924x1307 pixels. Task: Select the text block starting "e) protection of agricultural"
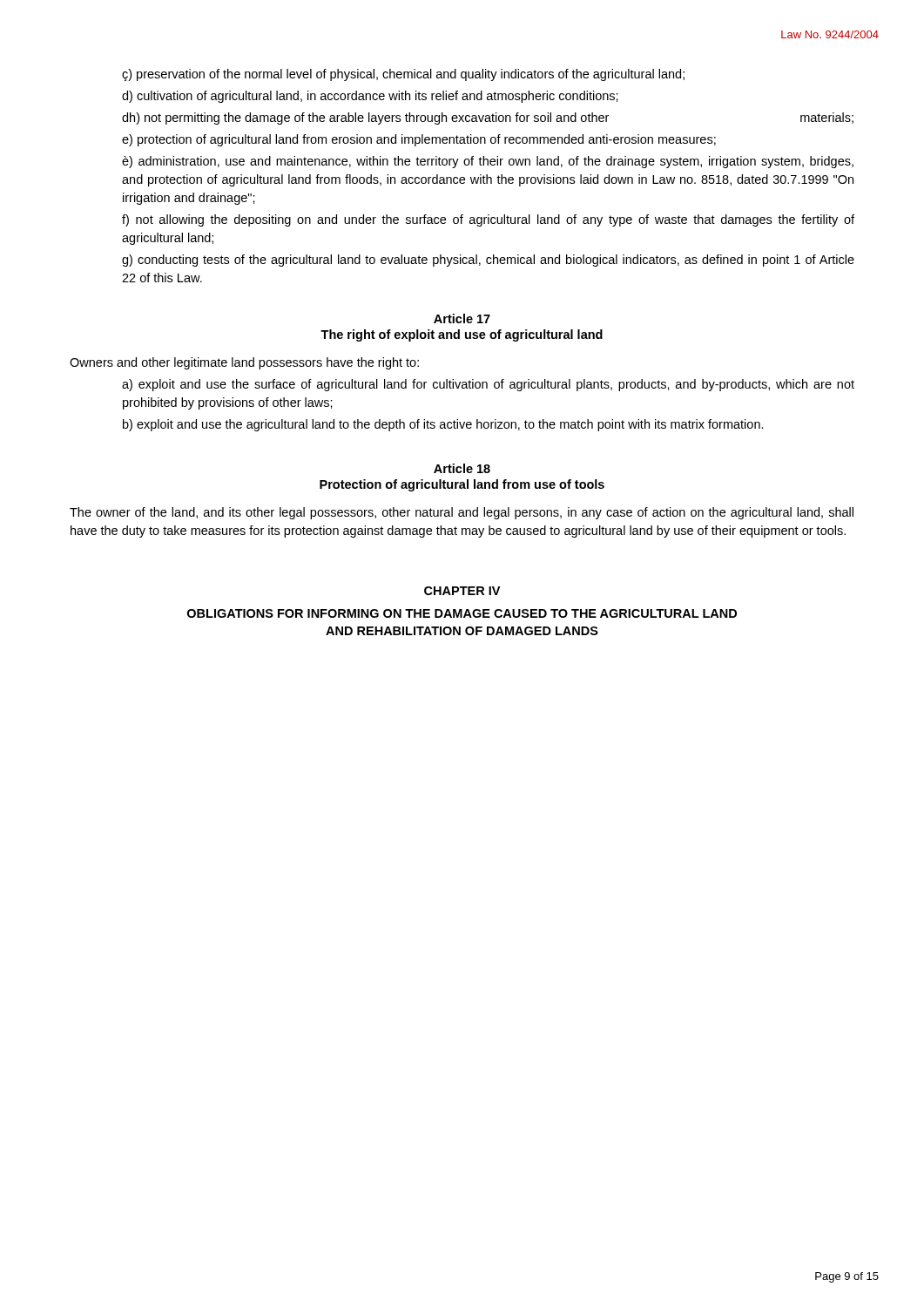point(419,139)
